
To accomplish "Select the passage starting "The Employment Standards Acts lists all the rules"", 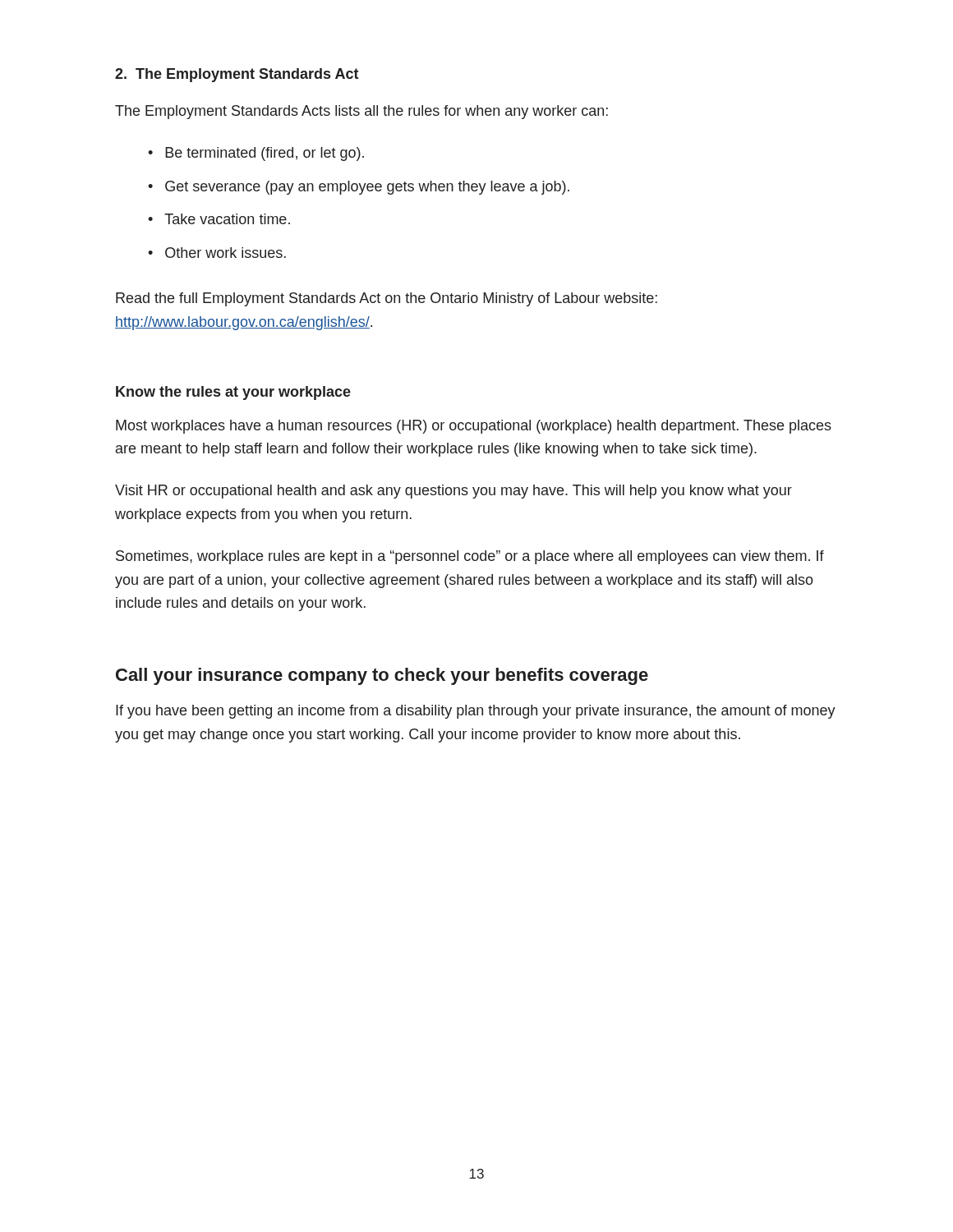I will click(362, 111).
